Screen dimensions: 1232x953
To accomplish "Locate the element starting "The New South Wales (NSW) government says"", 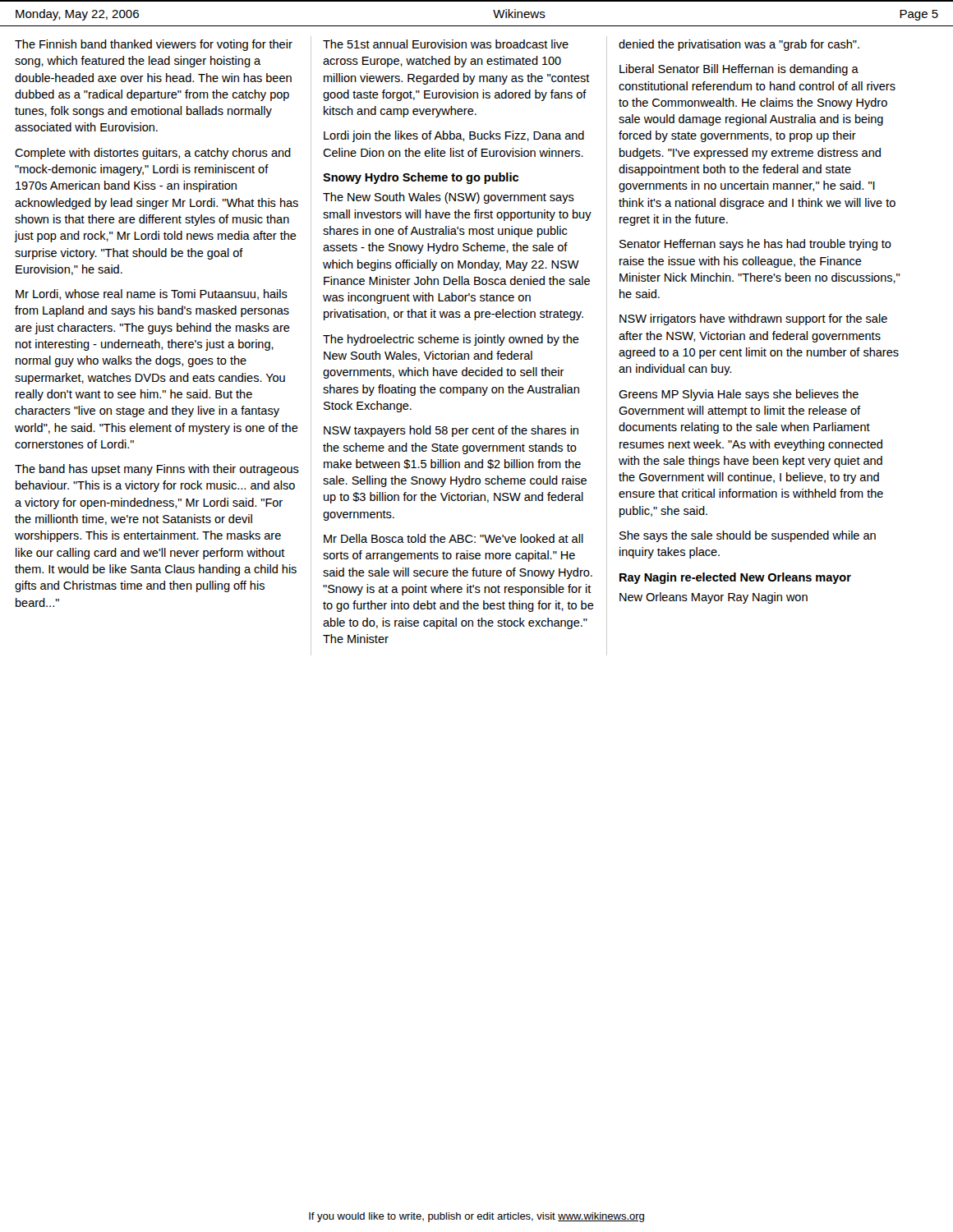I will 459,256.
